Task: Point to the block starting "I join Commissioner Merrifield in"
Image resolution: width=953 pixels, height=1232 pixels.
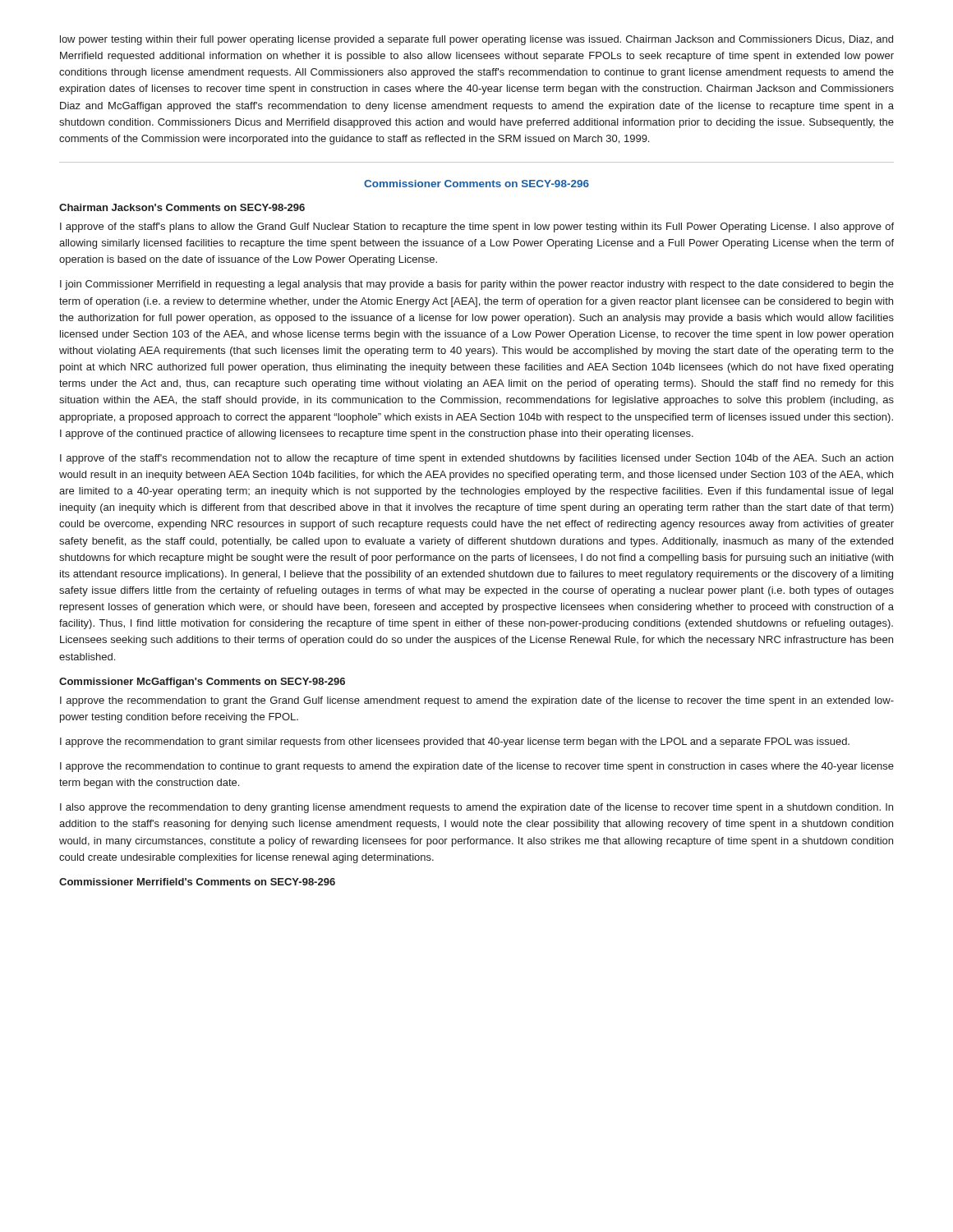Action: (476, 359)
